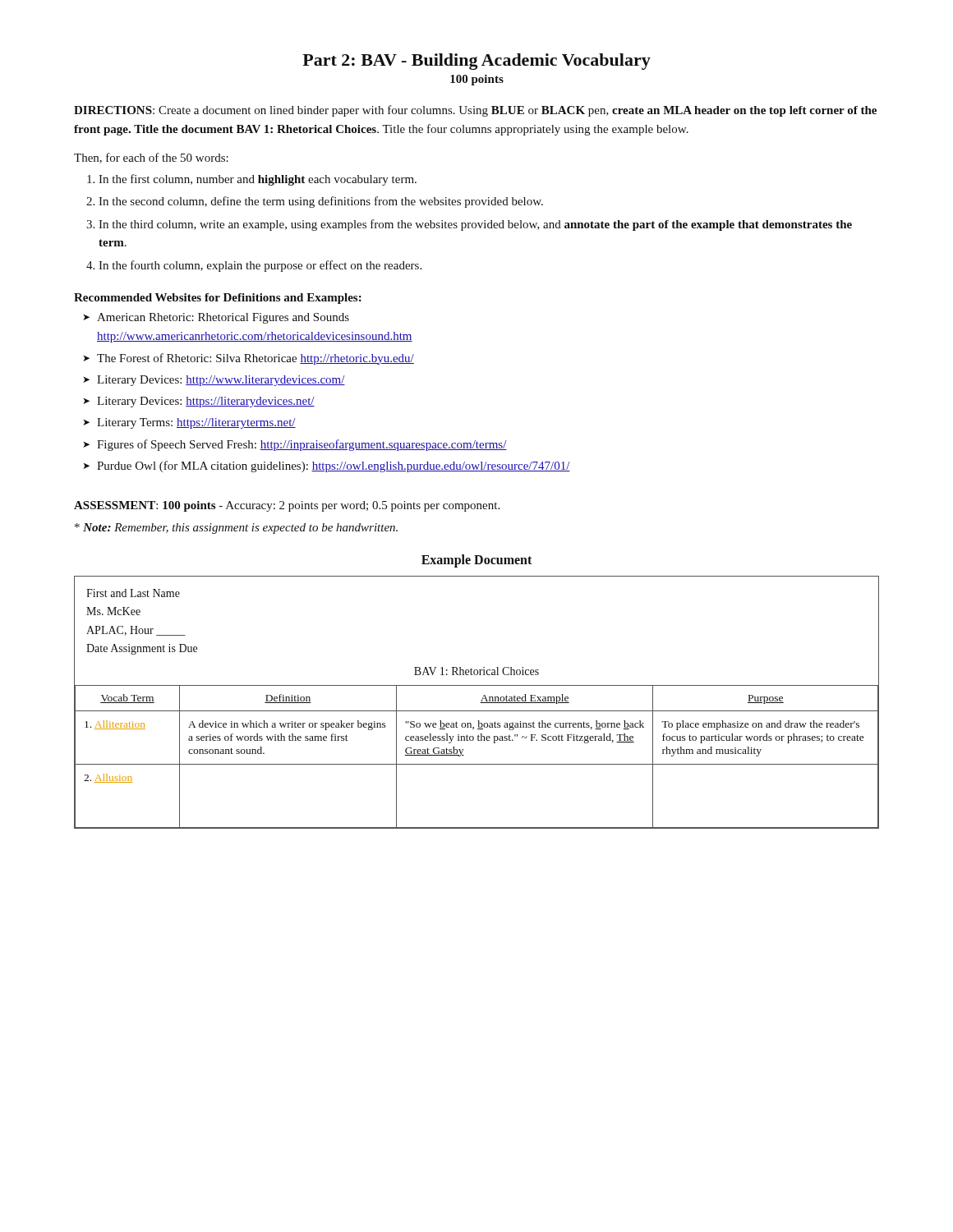This screenshot has width=953, height=1232.
Task: Find the list item containing "In the first column, number and highlight each"
Action: pyautogui.click(x=258, y=179)
